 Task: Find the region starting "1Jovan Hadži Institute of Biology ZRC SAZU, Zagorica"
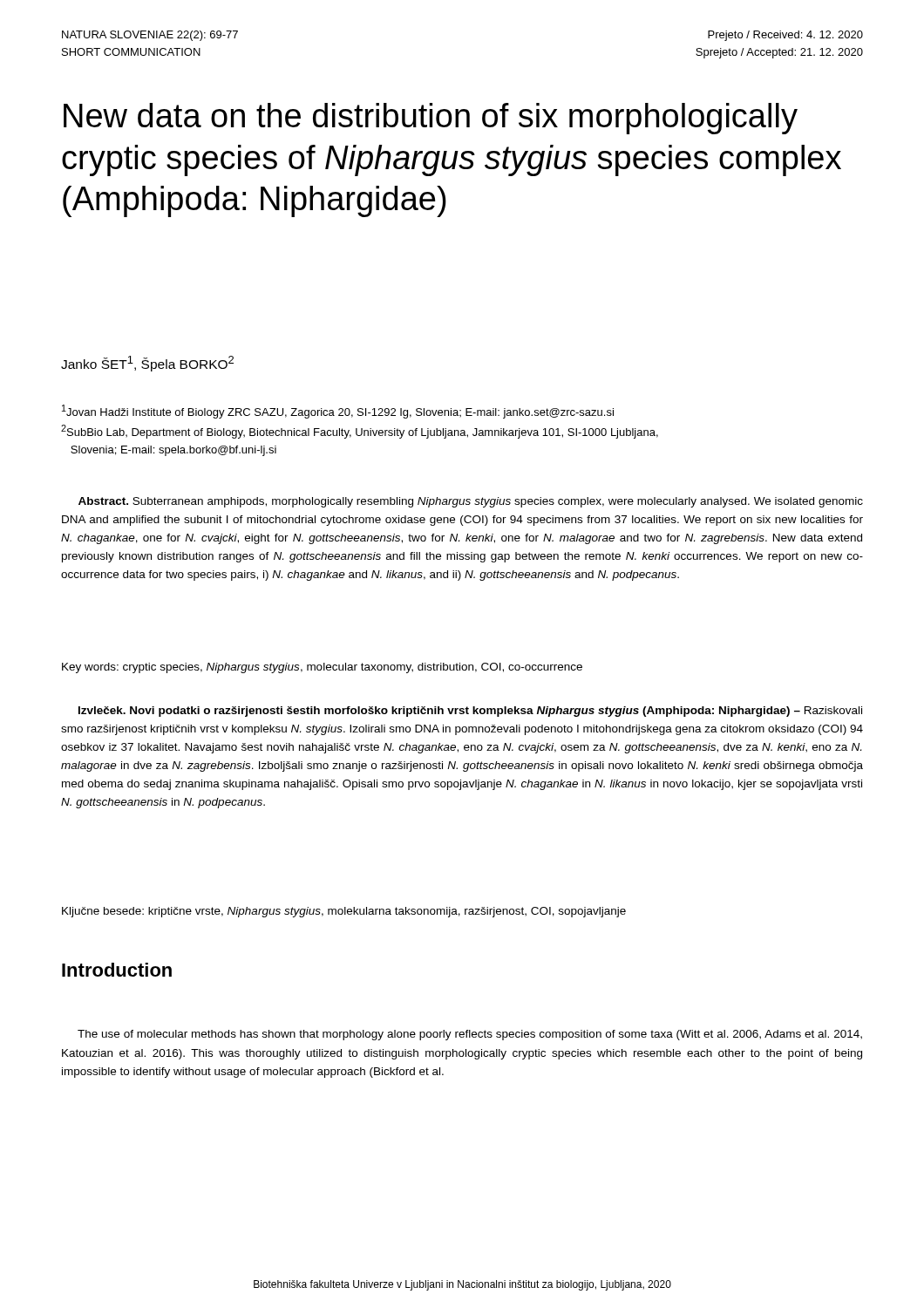[x=462, y=430]
